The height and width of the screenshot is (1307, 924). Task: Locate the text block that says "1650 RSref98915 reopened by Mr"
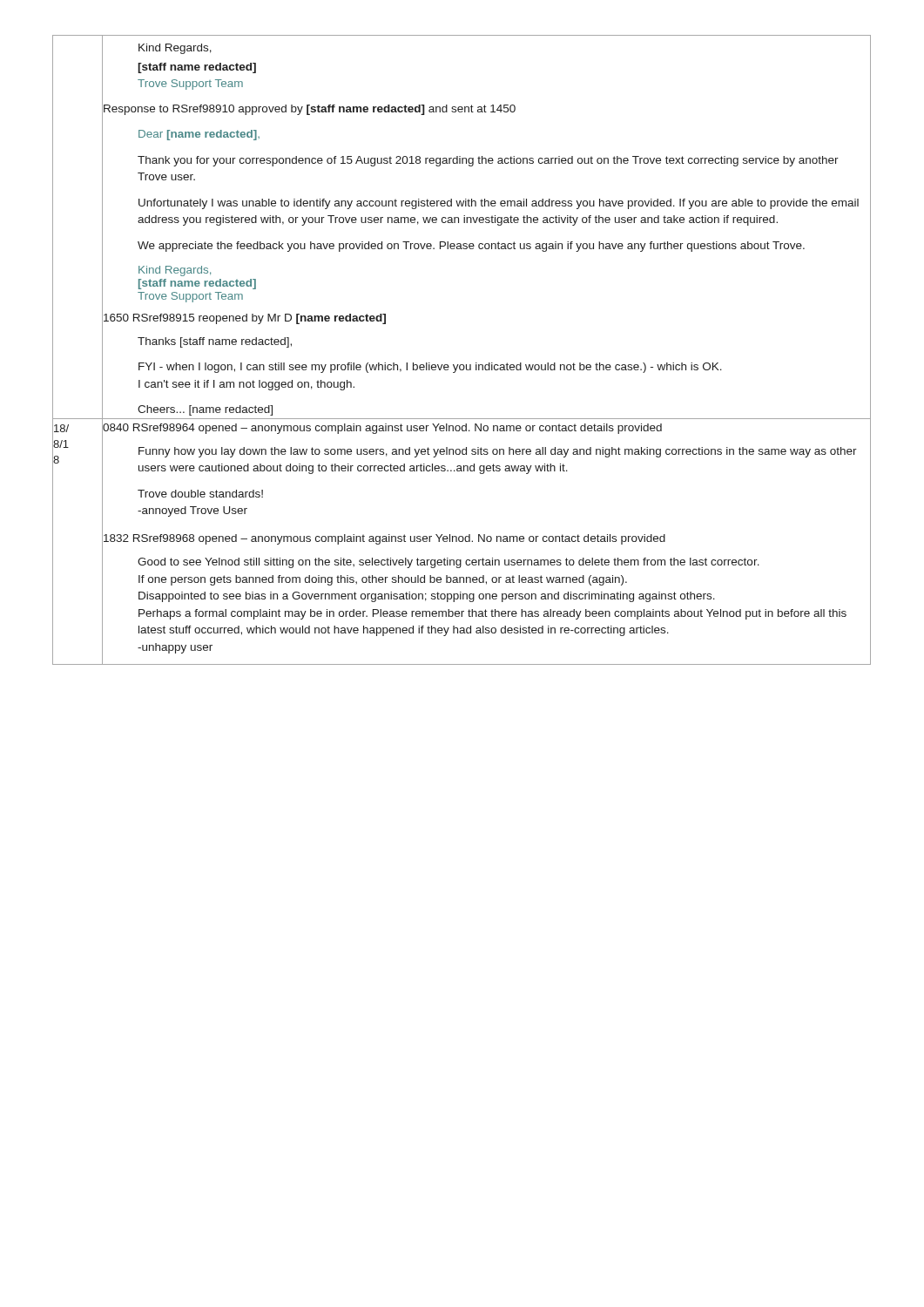[x=245, y=317]
